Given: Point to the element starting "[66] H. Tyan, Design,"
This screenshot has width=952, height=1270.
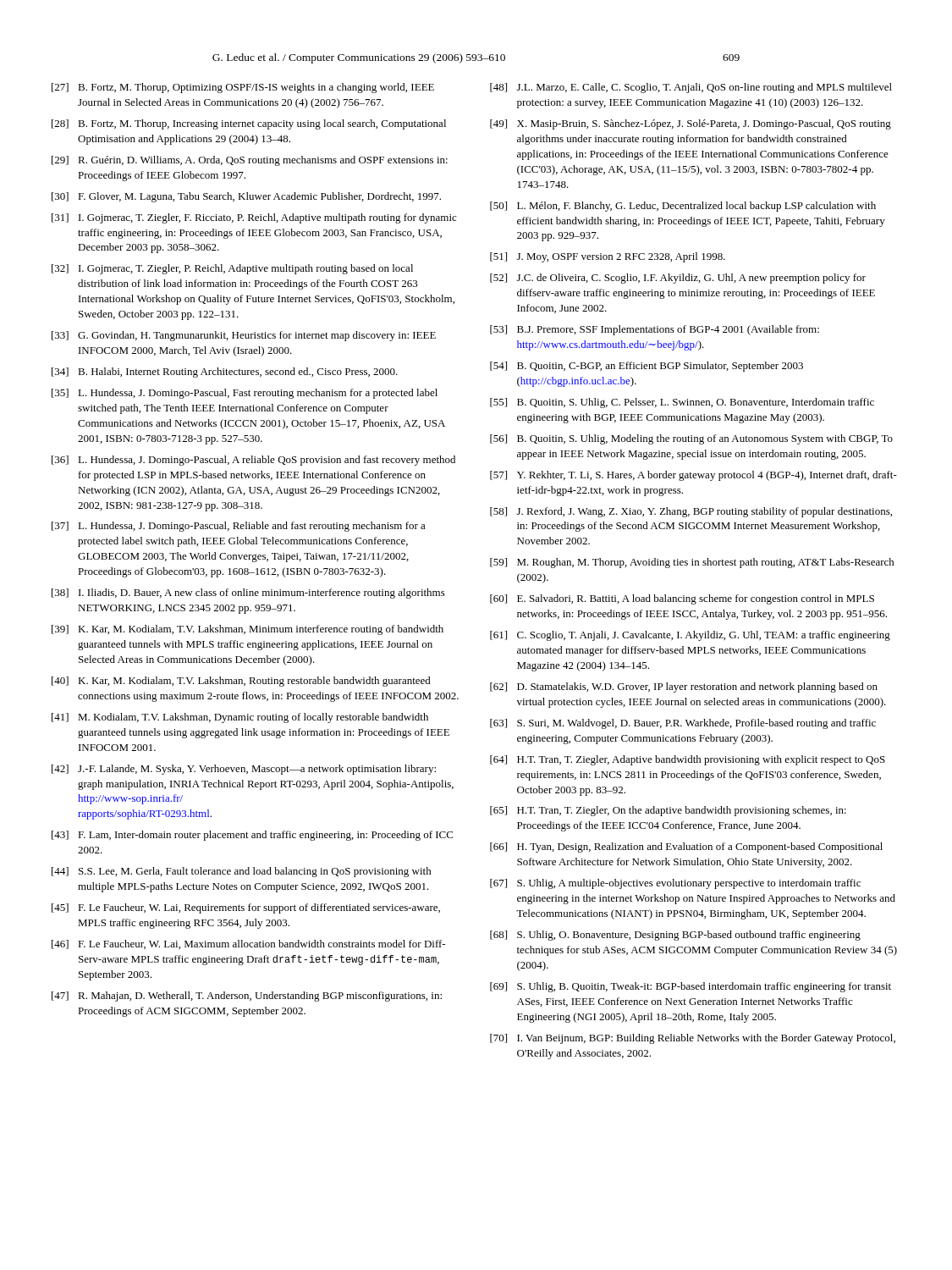Looking at the screenshot, I should point(695,855).
